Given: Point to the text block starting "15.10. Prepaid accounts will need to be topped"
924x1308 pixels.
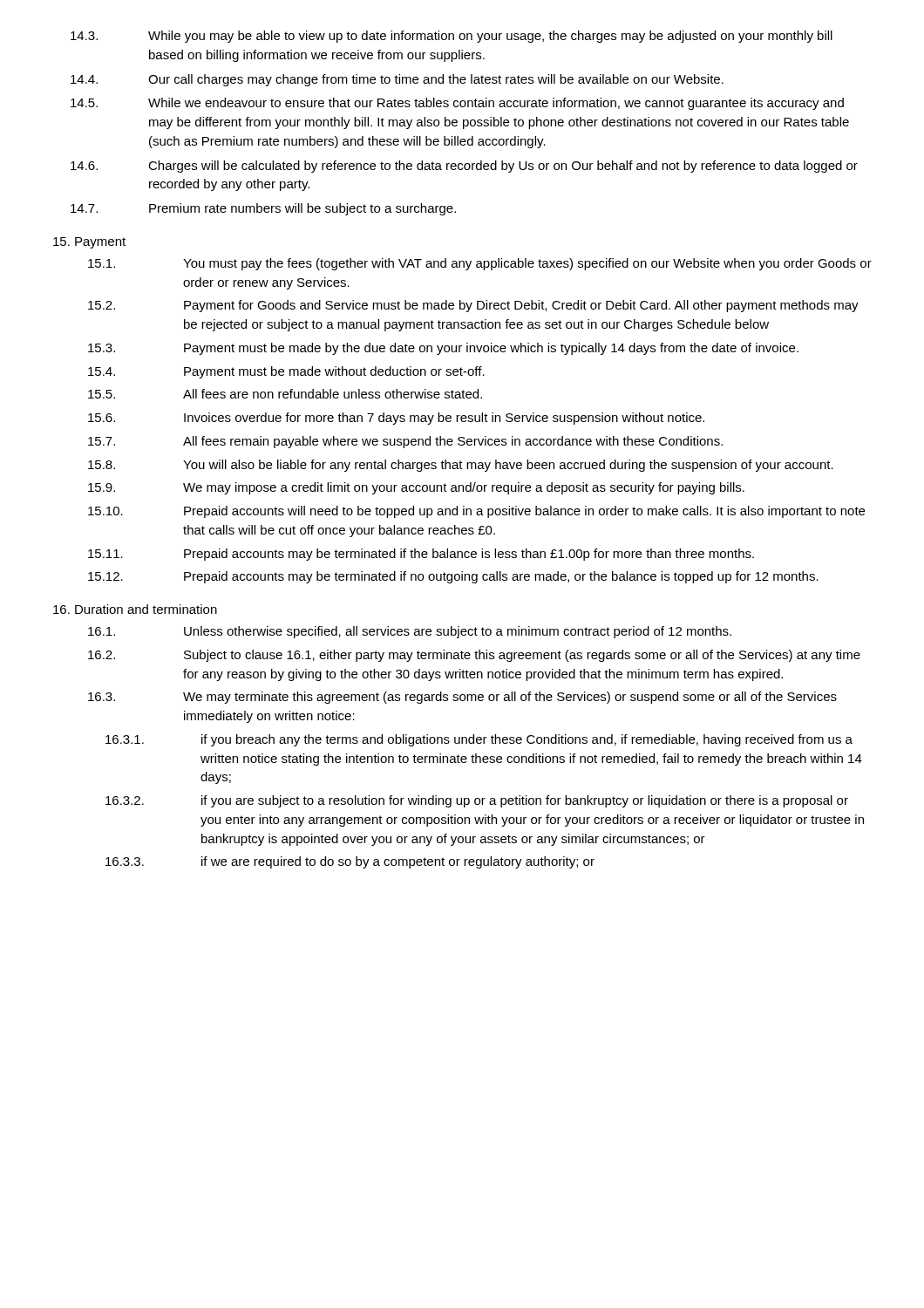Looking at the screenshot, I should pyautogui.click(x=462, y=520).
